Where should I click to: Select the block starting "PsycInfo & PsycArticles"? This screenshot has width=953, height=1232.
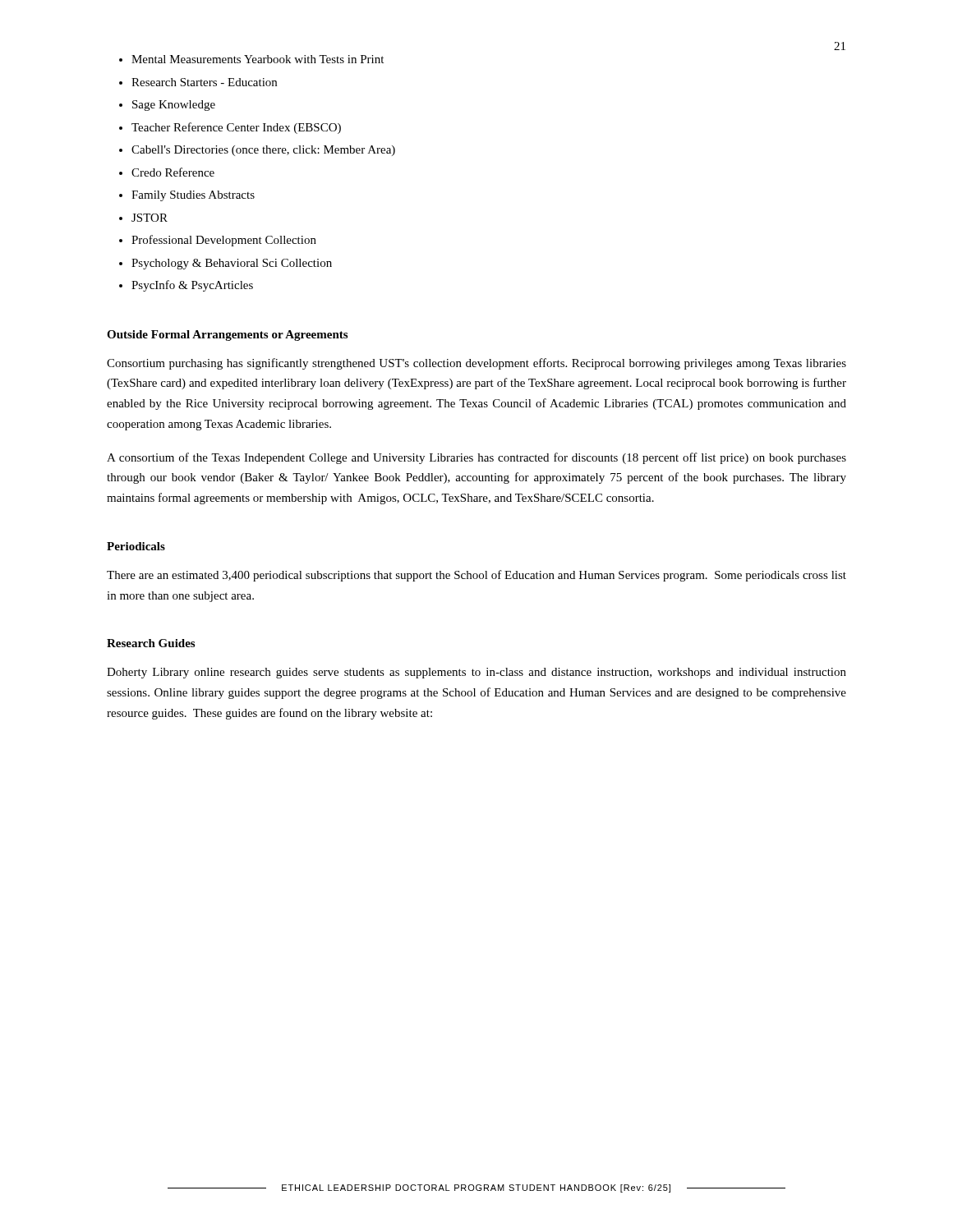click(x=192, y=285)
